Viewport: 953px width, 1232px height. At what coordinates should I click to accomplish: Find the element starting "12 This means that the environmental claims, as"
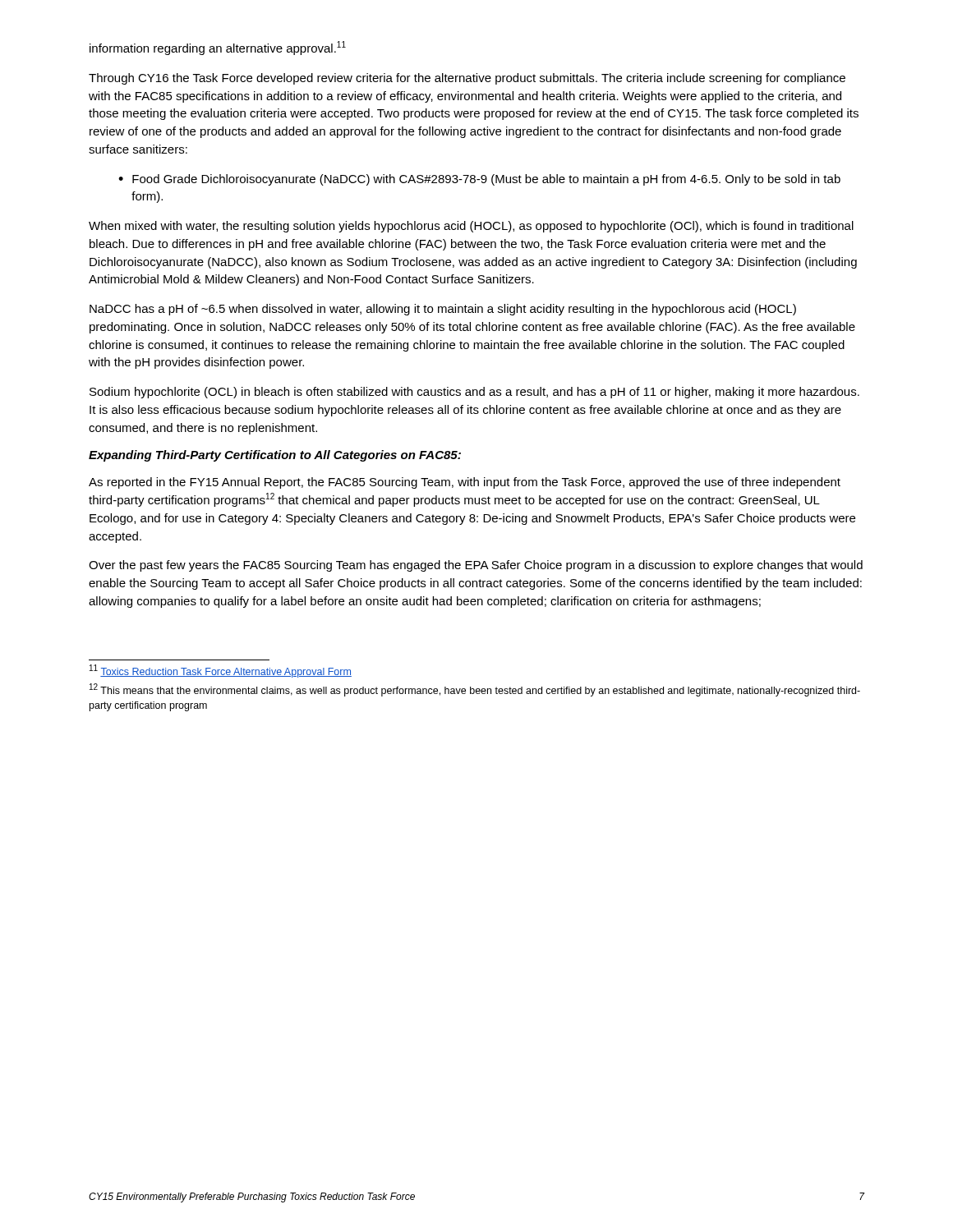coord(474,697)
